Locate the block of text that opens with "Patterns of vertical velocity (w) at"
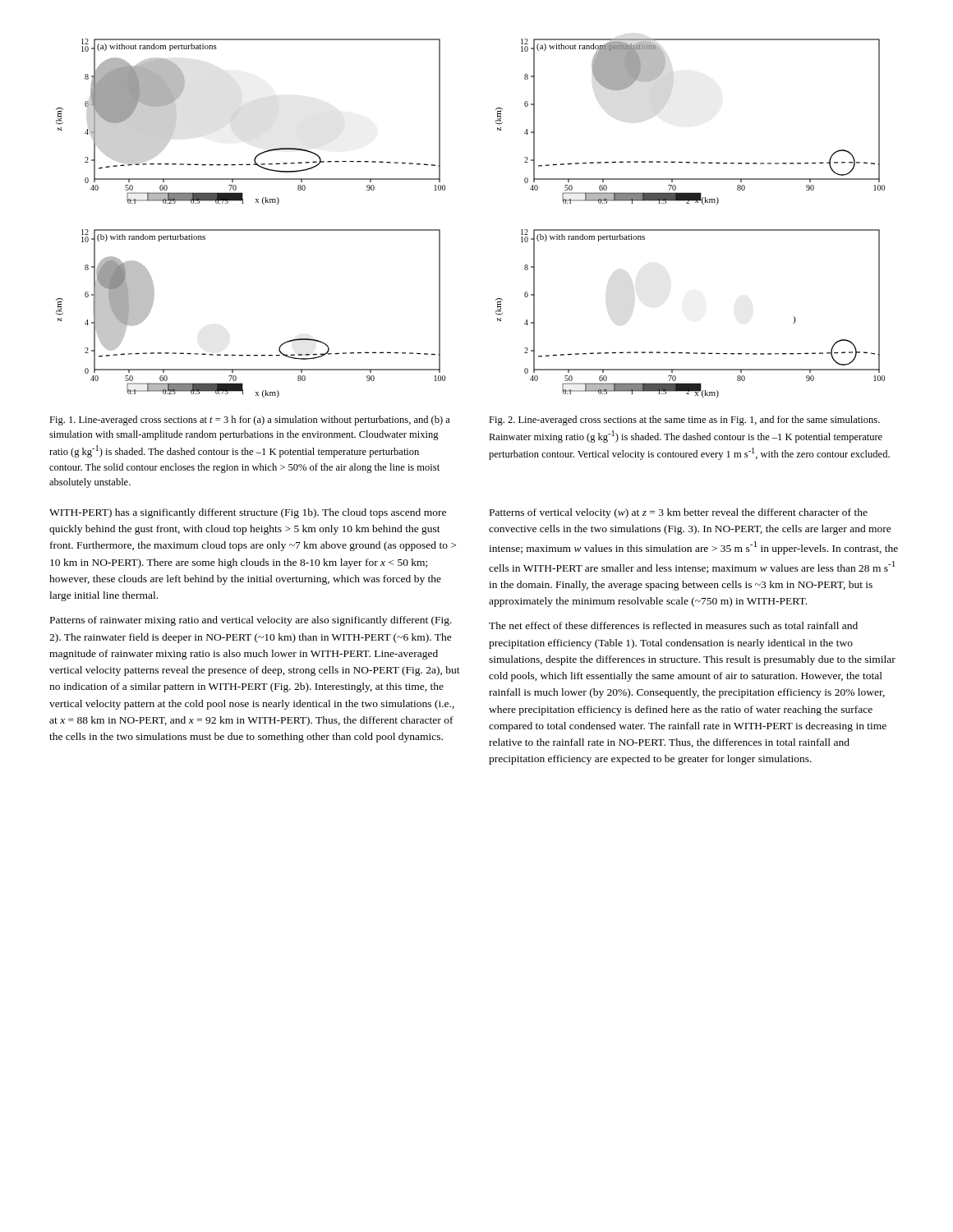 pos(693,556)
